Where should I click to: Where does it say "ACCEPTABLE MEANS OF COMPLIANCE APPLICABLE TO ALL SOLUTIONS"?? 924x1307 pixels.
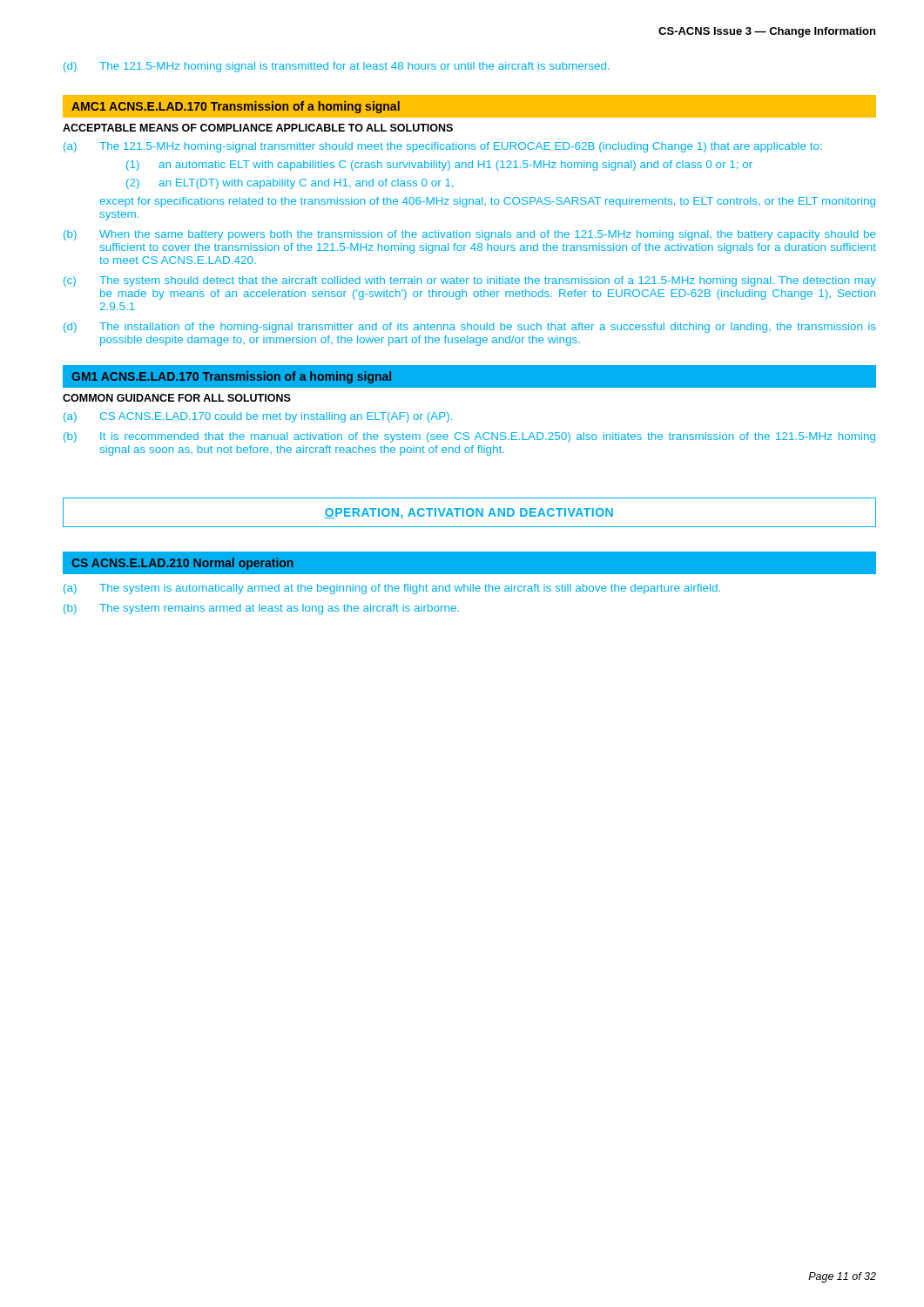click(258, 128)
